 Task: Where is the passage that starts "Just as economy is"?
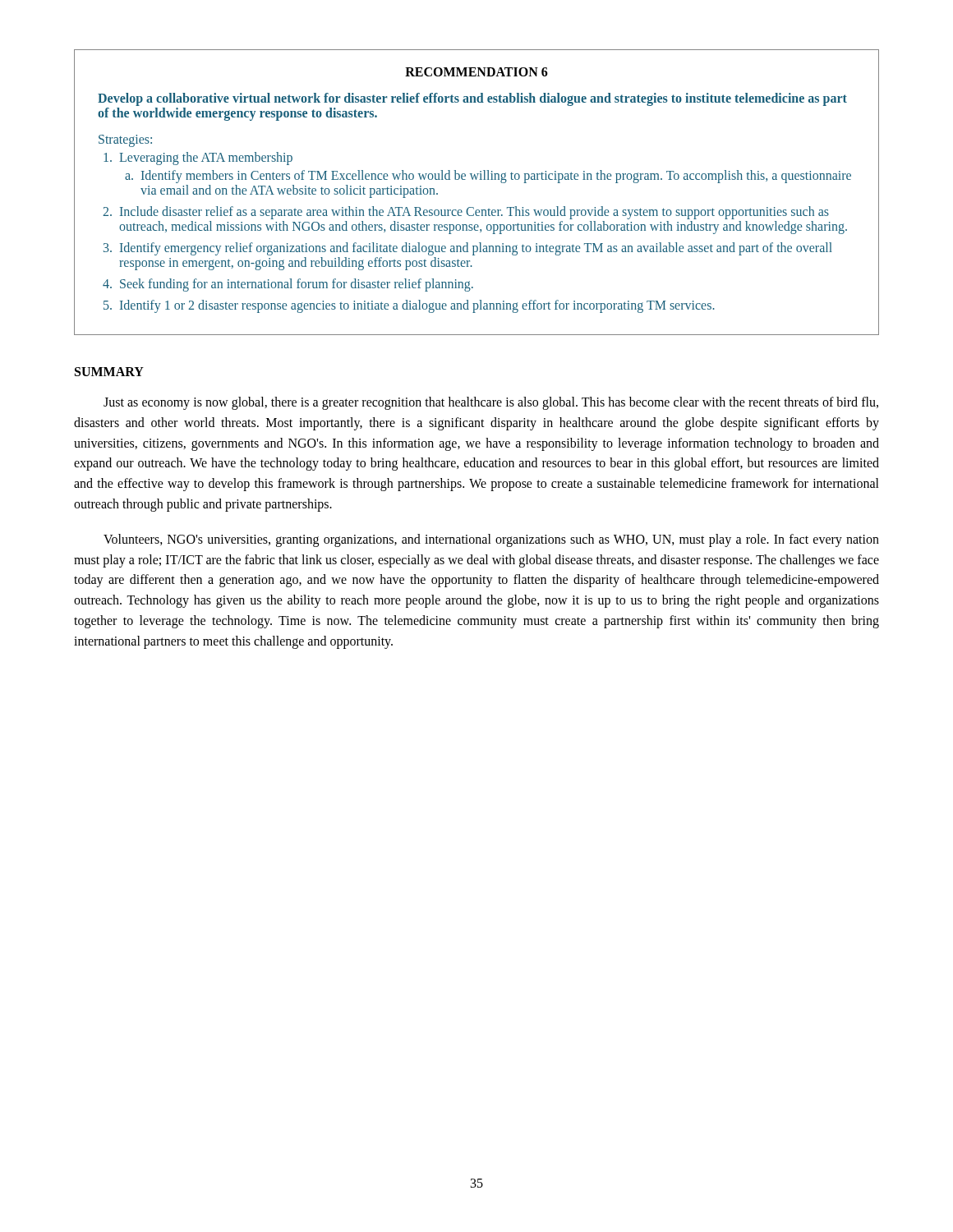tap(476, 453)
